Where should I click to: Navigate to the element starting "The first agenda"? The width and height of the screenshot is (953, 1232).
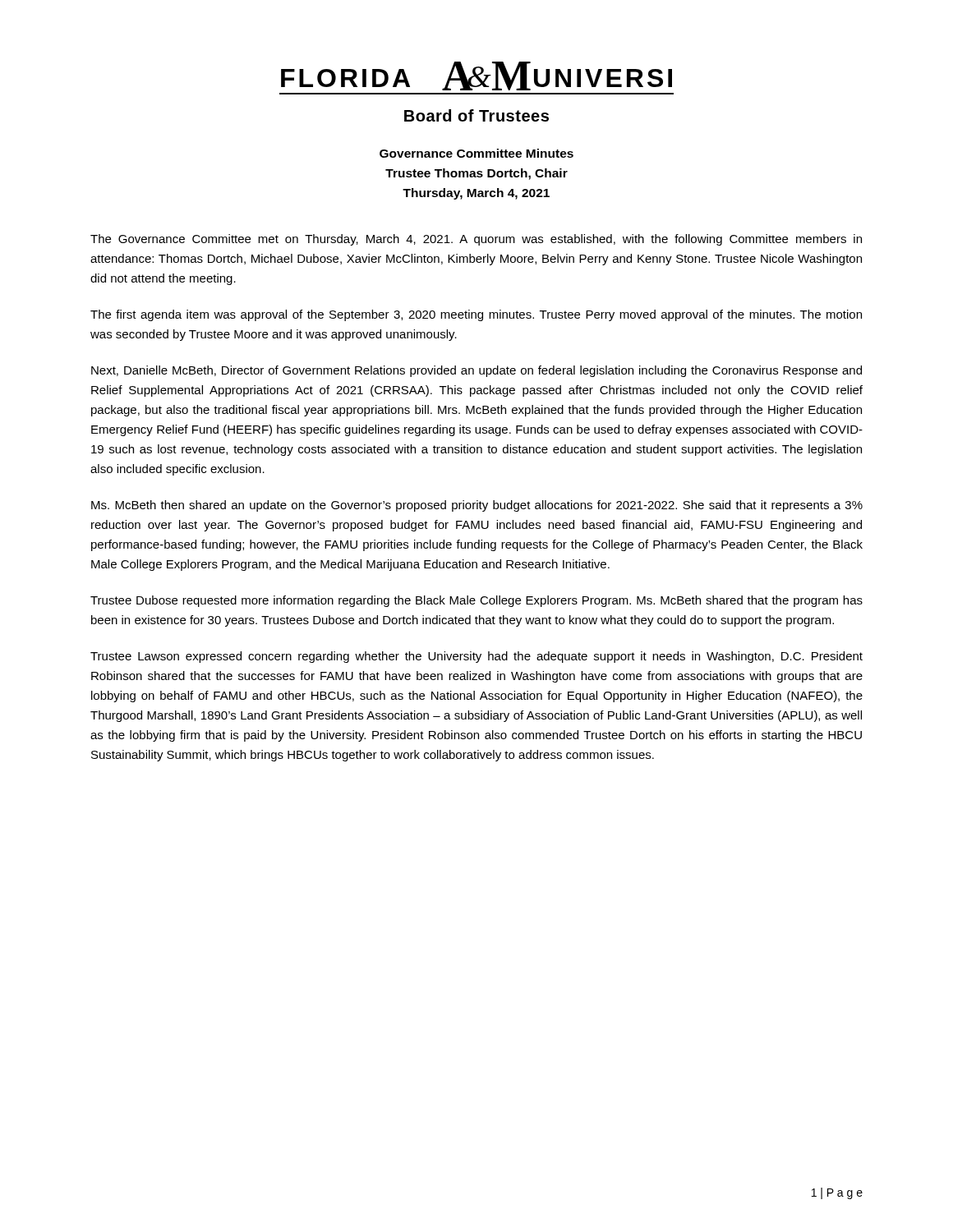476,324
